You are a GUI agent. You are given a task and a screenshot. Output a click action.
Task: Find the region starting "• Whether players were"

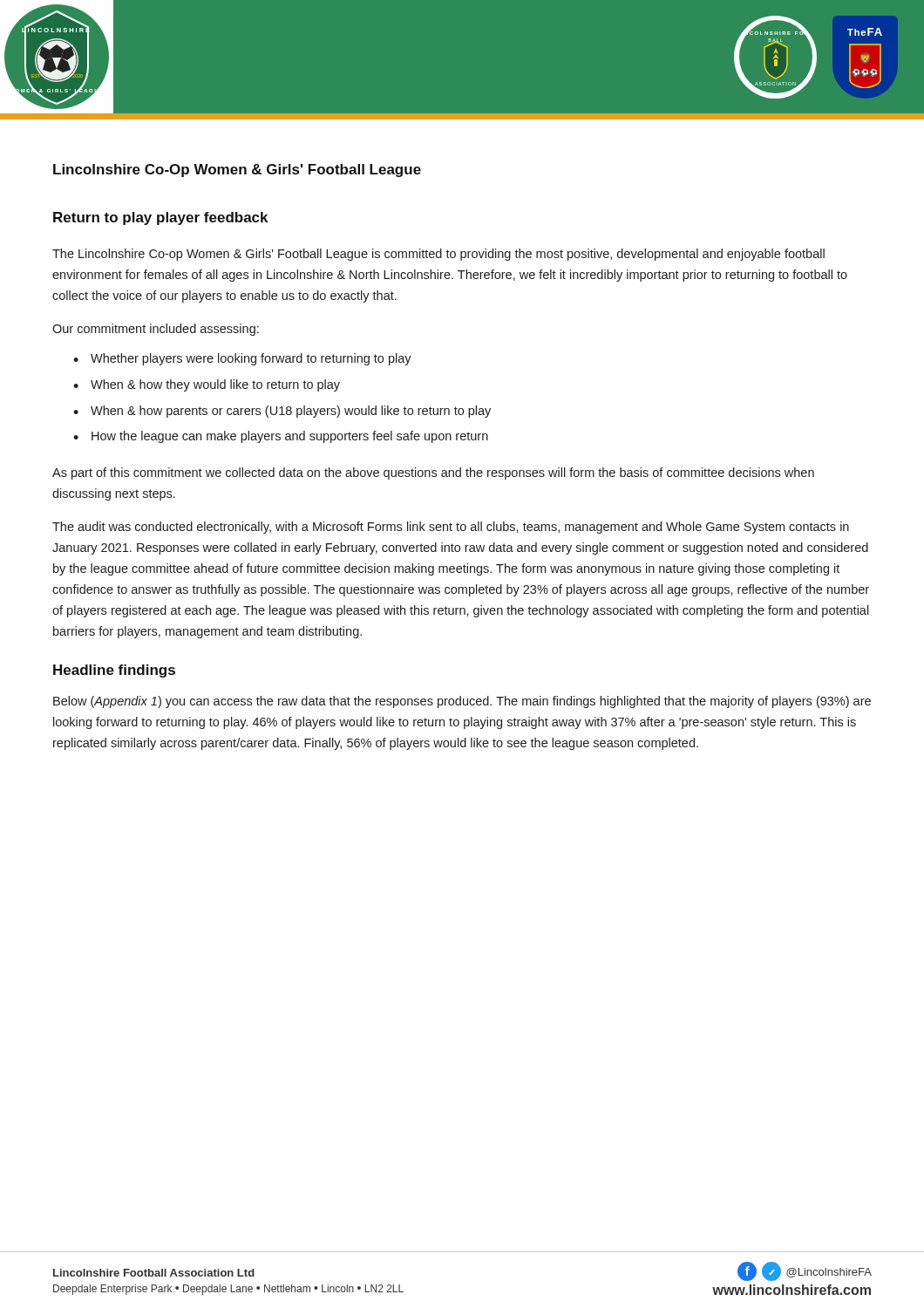(x=242, y=359)
